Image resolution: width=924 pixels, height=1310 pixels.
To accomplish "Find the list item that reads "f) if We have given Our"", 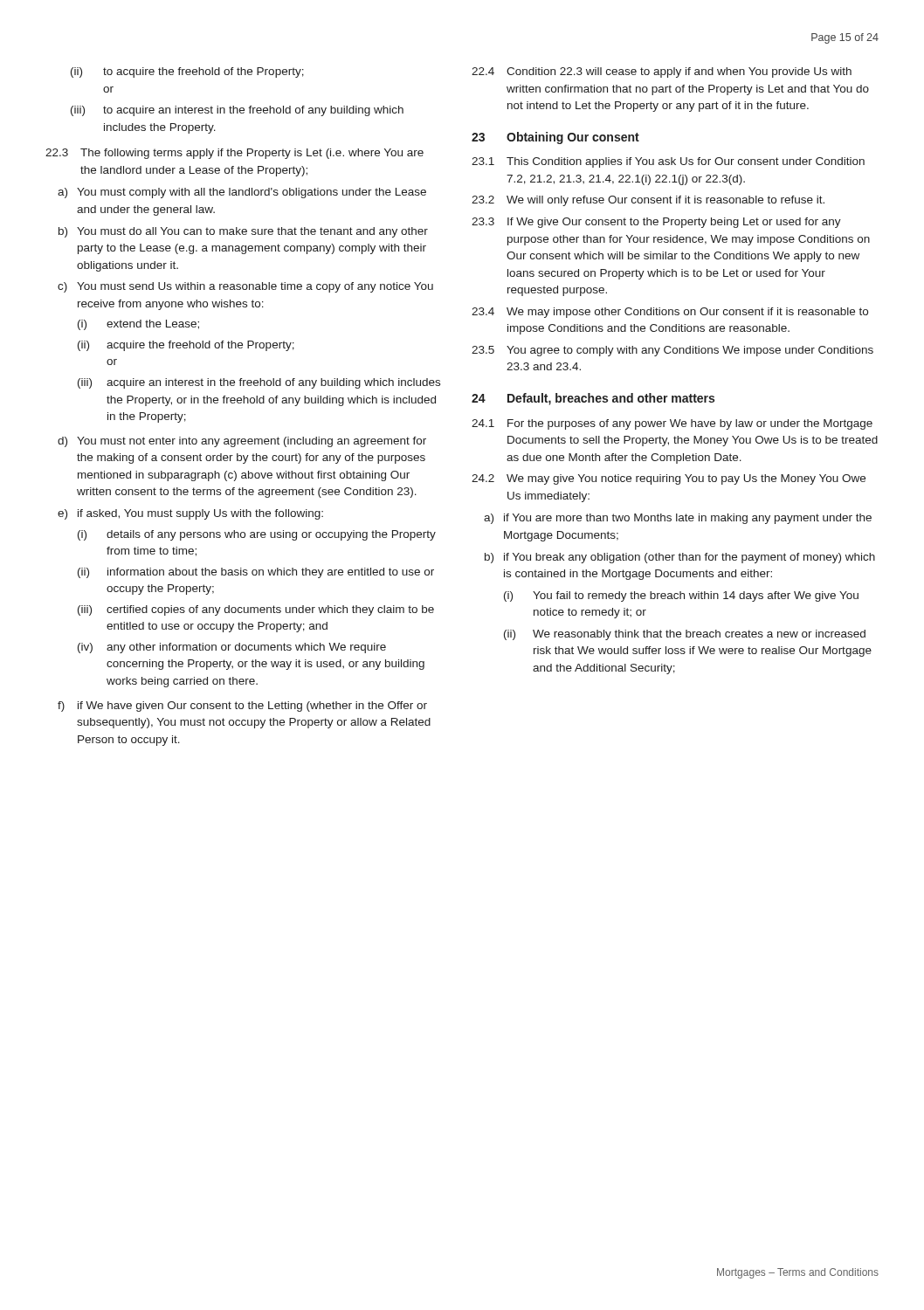I will tap(250, 722).
